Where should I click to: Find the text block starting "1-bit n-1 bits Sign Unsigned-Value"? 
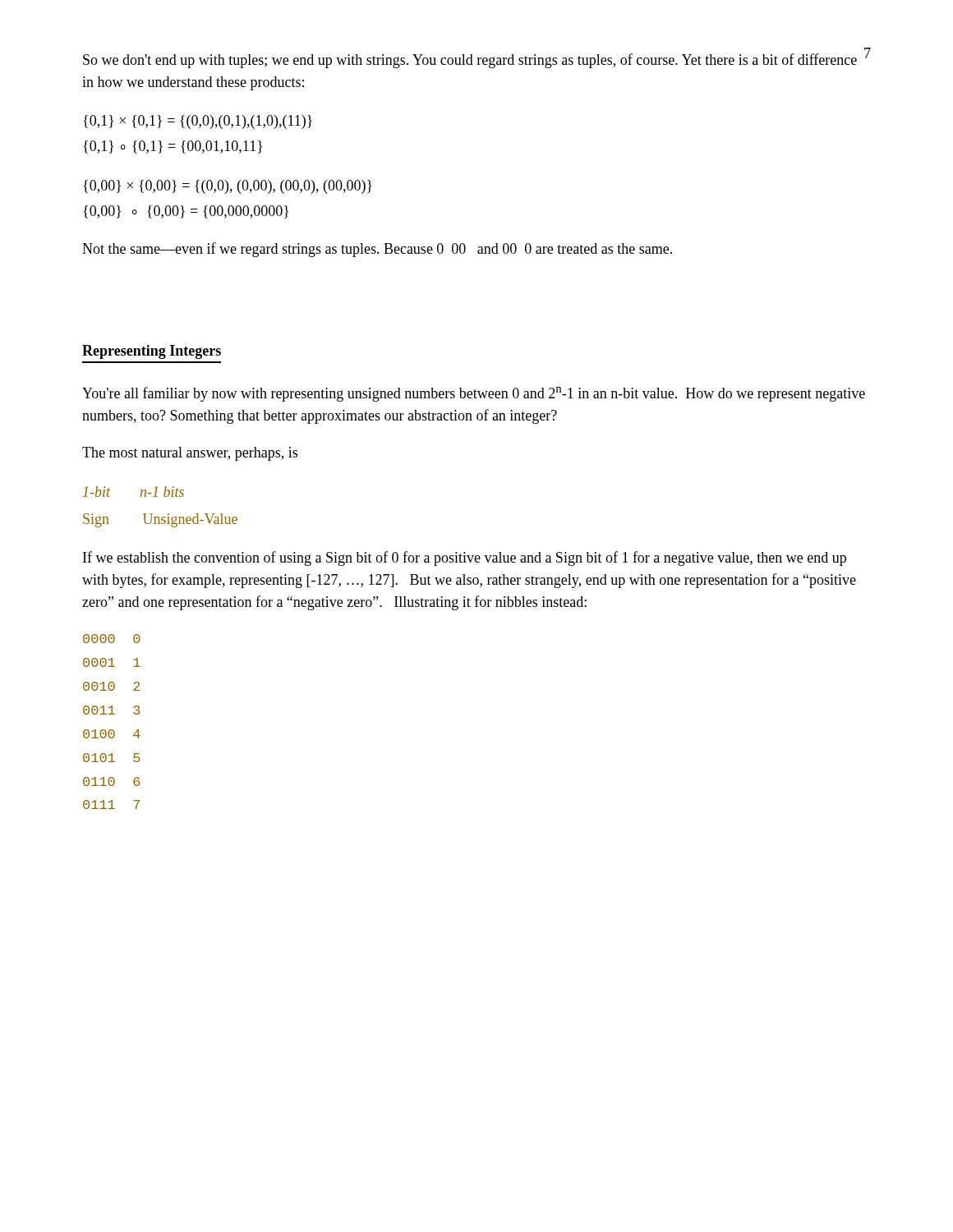(x=160, y=506)
